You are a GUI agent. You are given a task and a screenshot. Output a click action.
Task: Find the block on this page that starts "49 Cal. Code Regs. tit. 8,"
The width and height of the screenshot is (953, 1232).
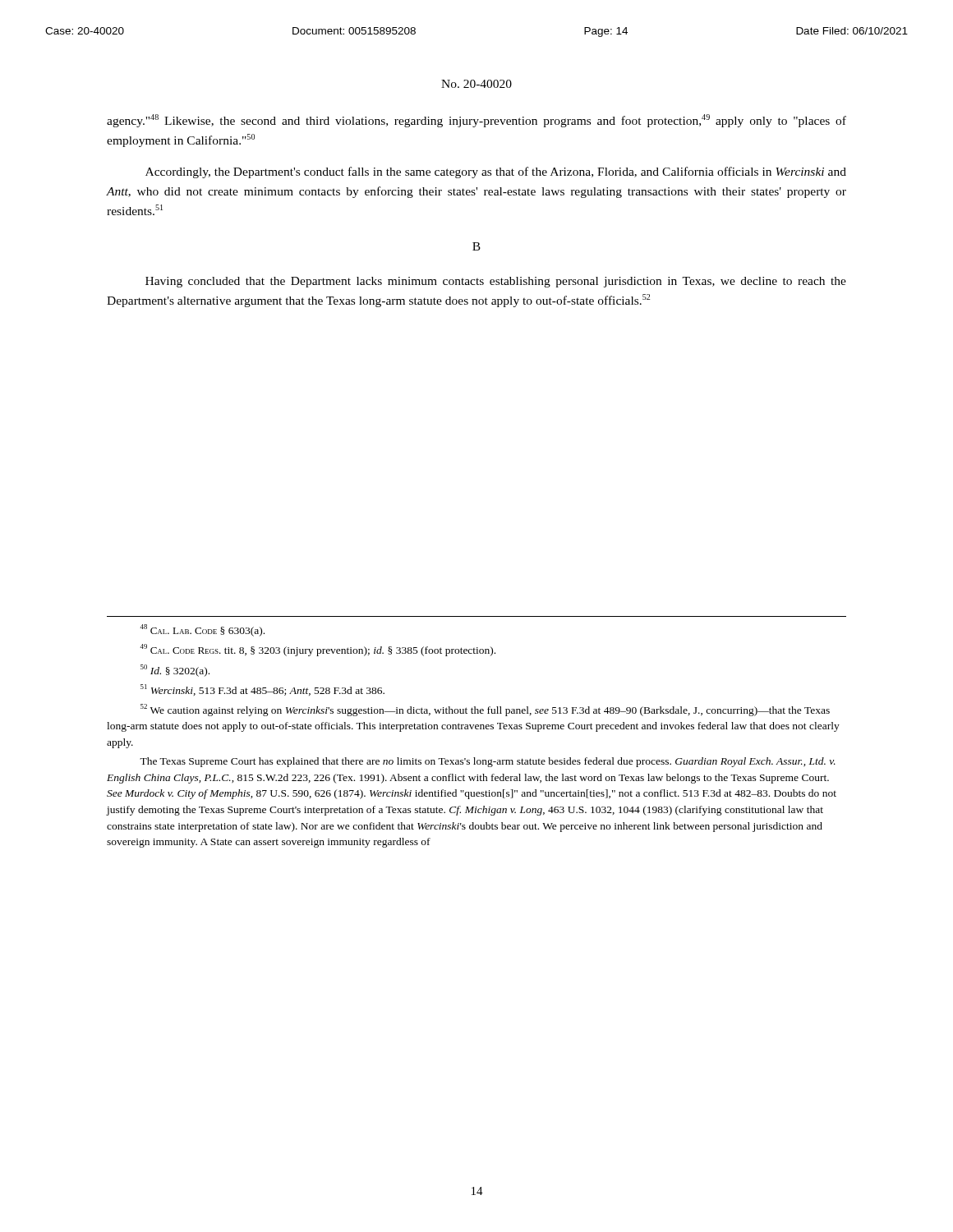(x=302, y=650)
